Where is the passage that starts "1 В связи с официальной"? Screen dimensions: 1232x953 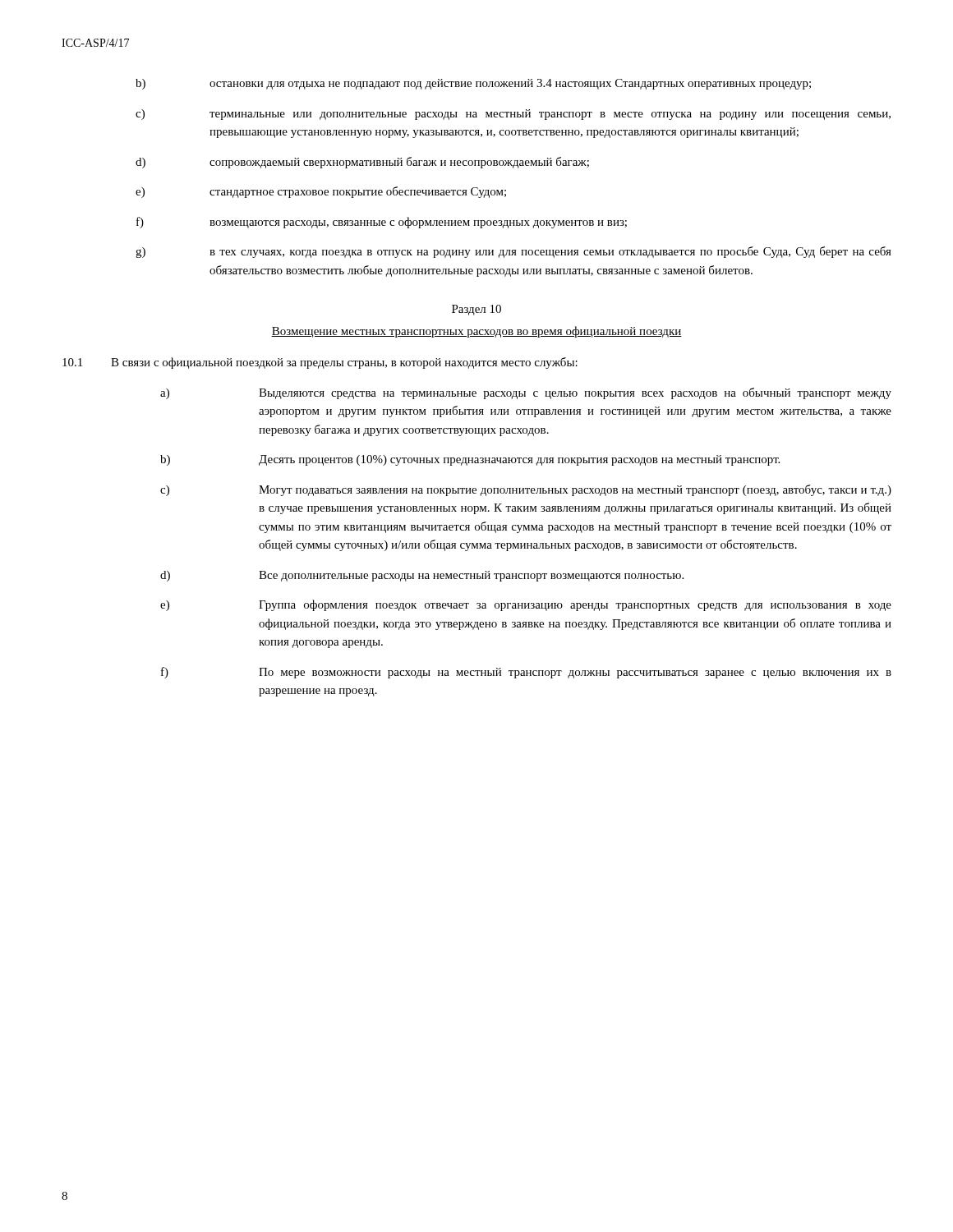coord(476,362)
